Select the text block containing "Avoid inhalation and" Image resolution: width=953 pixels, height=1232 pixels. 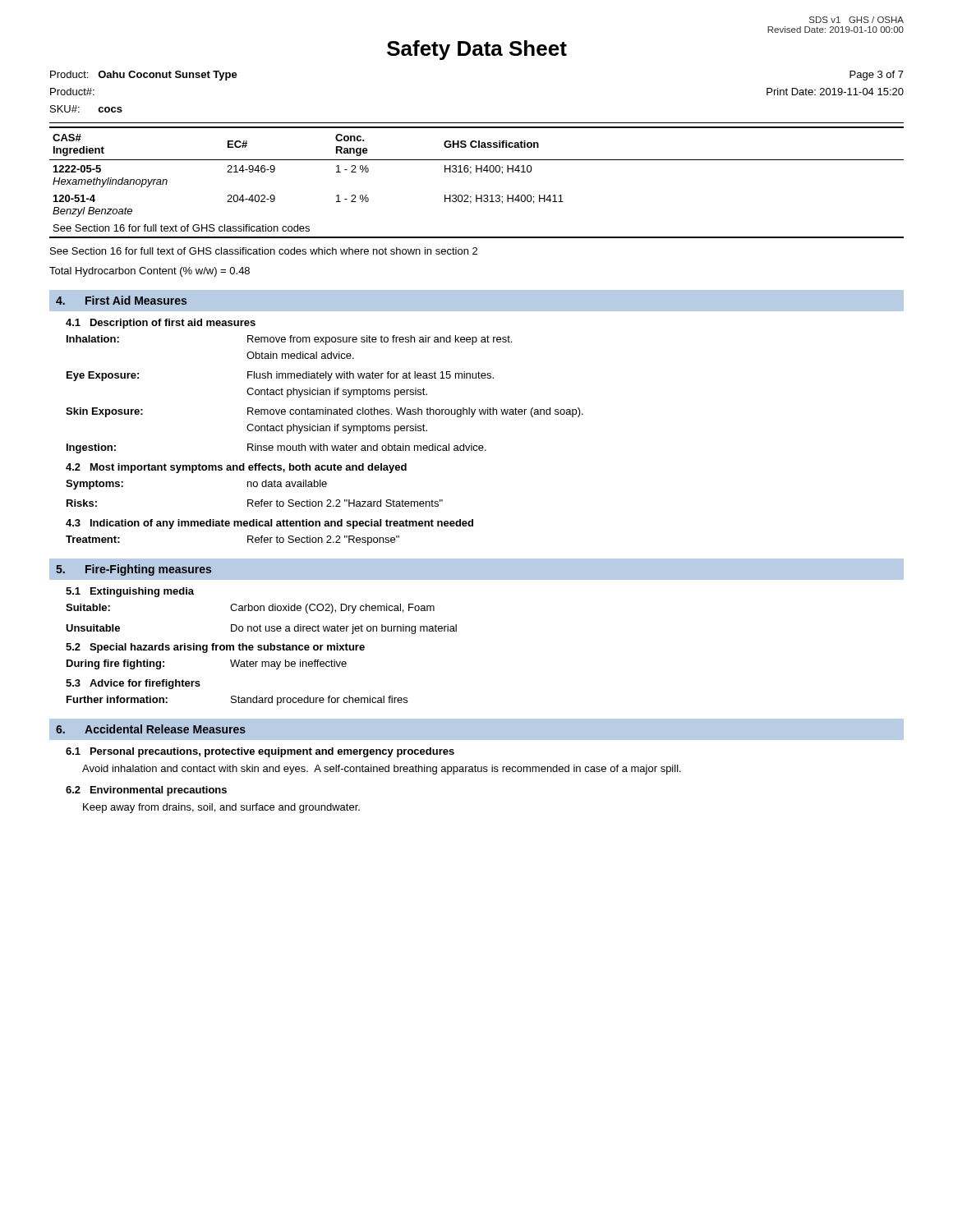coord(382,769)
